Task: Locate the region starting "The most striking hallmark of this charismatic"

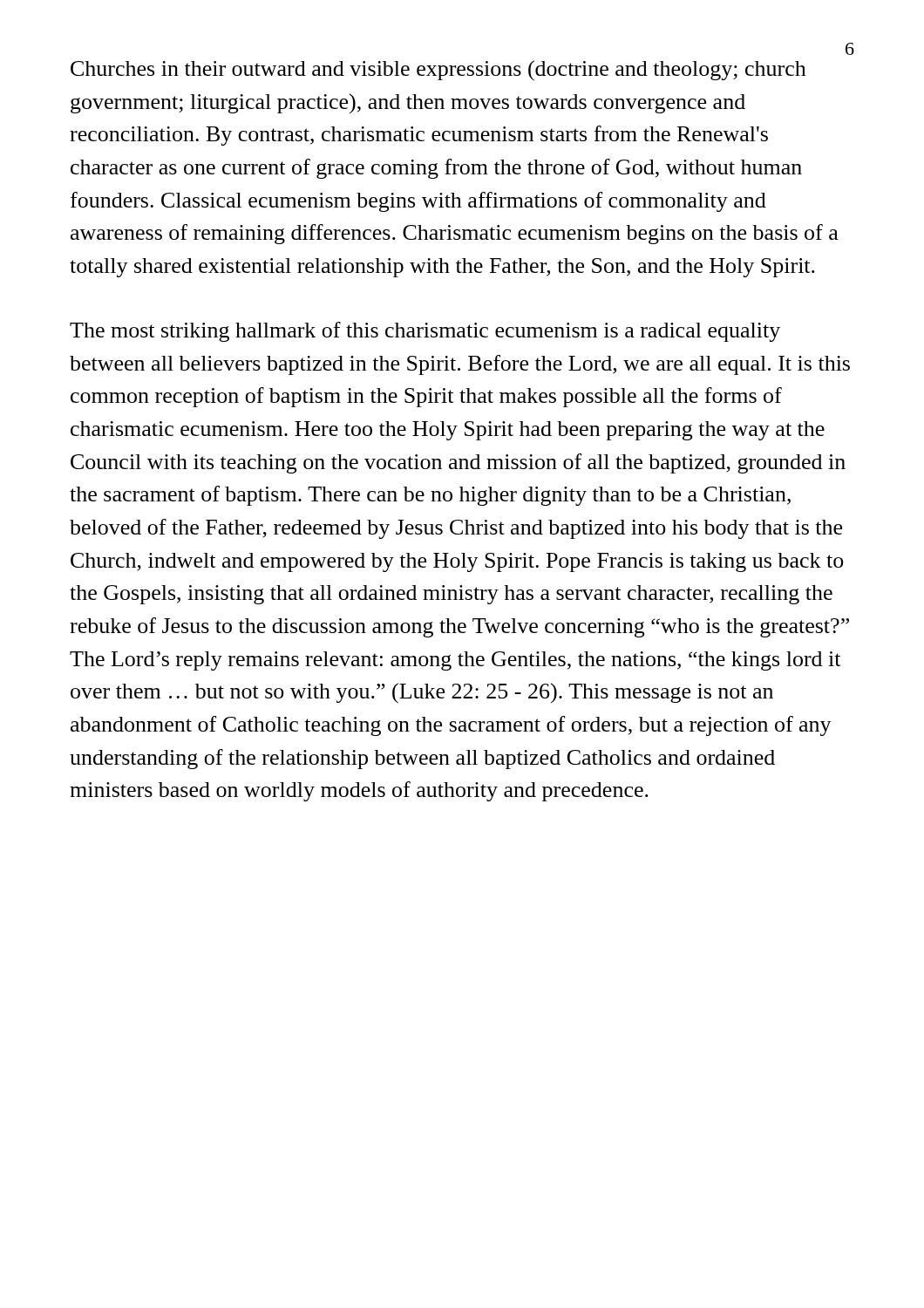Action: [460, 560]
